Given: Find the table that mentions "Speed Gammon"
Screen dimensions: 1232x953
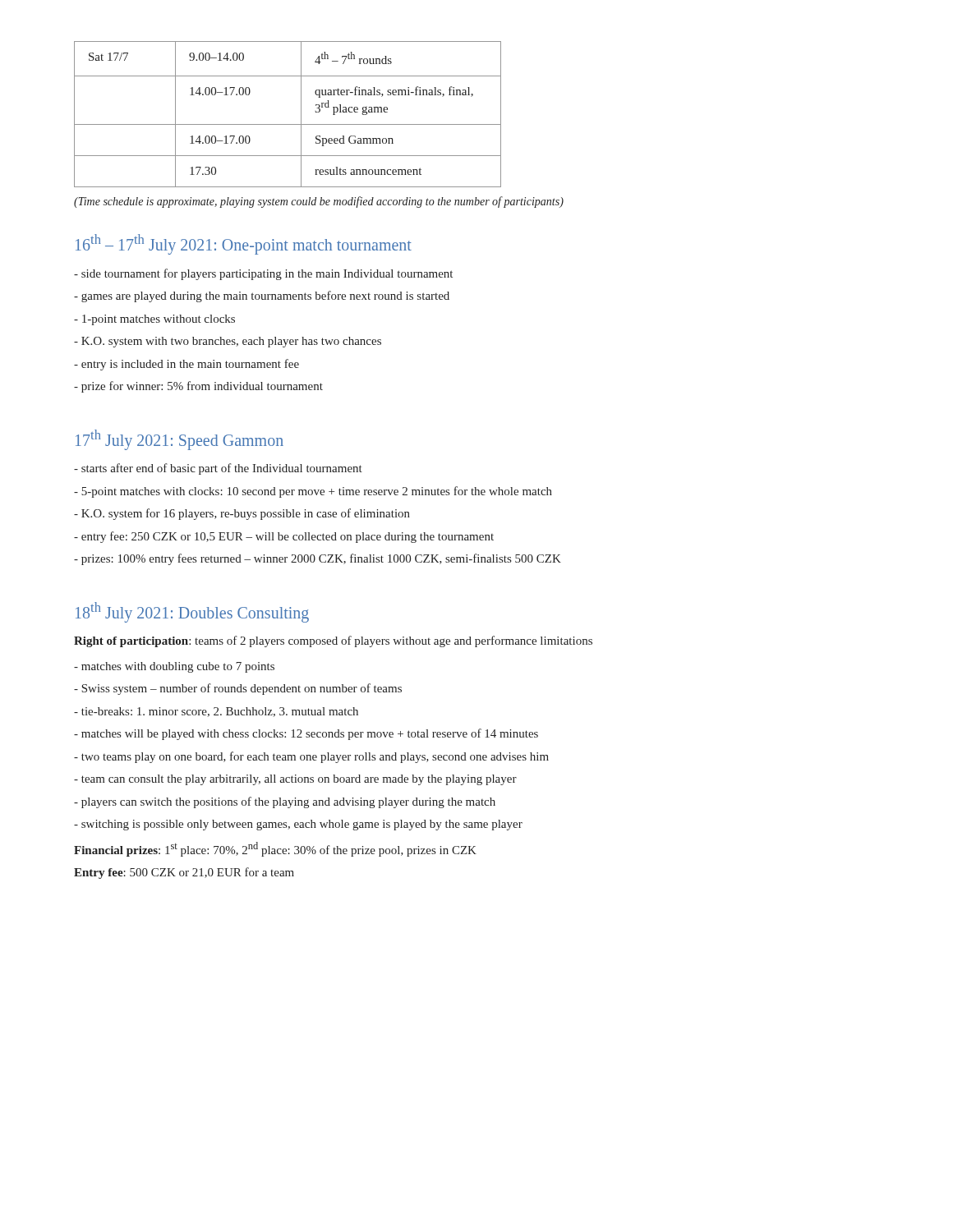Looking at the screenshot, I should (476, 114).
